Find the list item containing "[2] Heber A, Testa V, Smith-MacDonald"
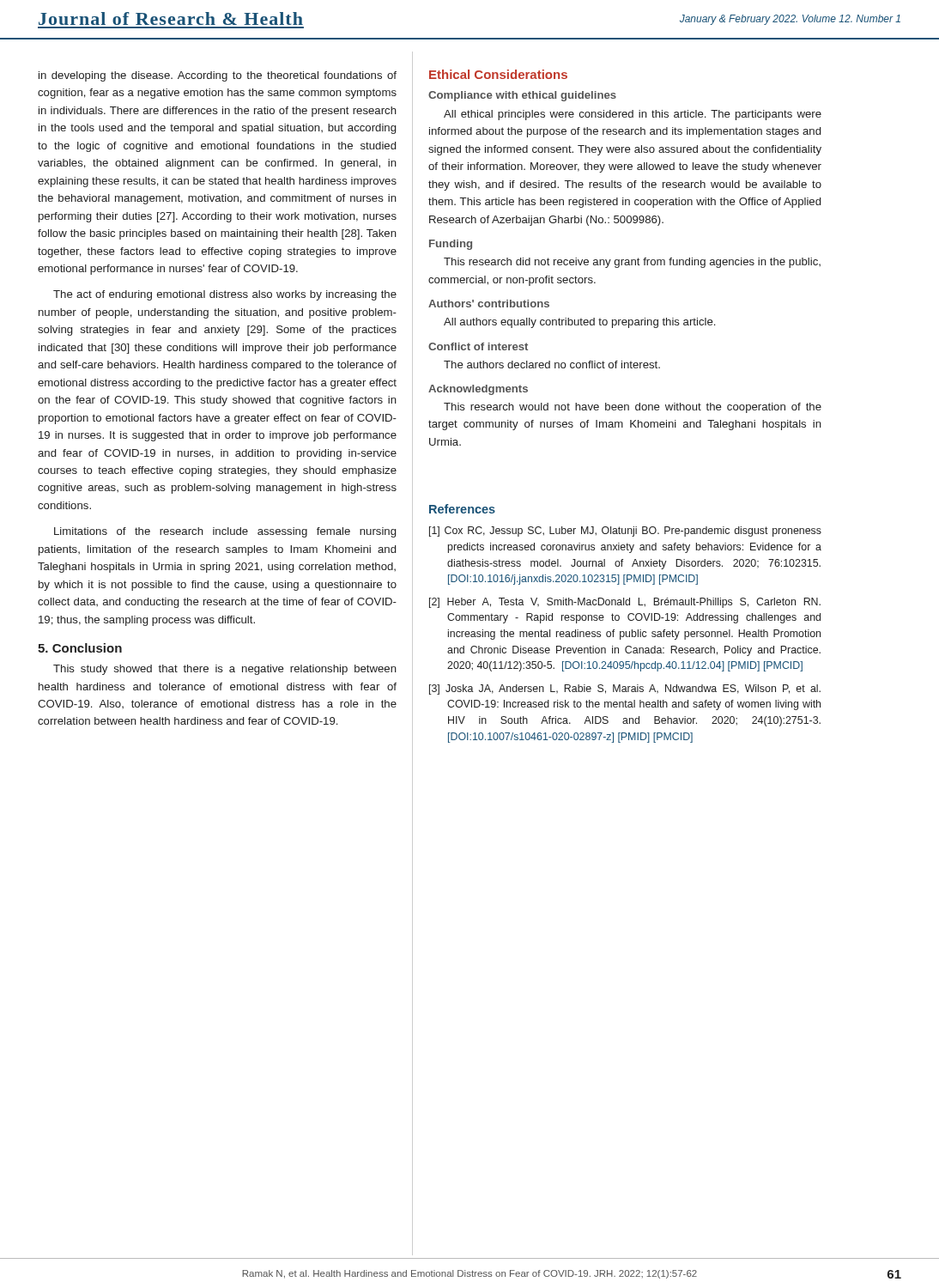 tap(625, 634)
